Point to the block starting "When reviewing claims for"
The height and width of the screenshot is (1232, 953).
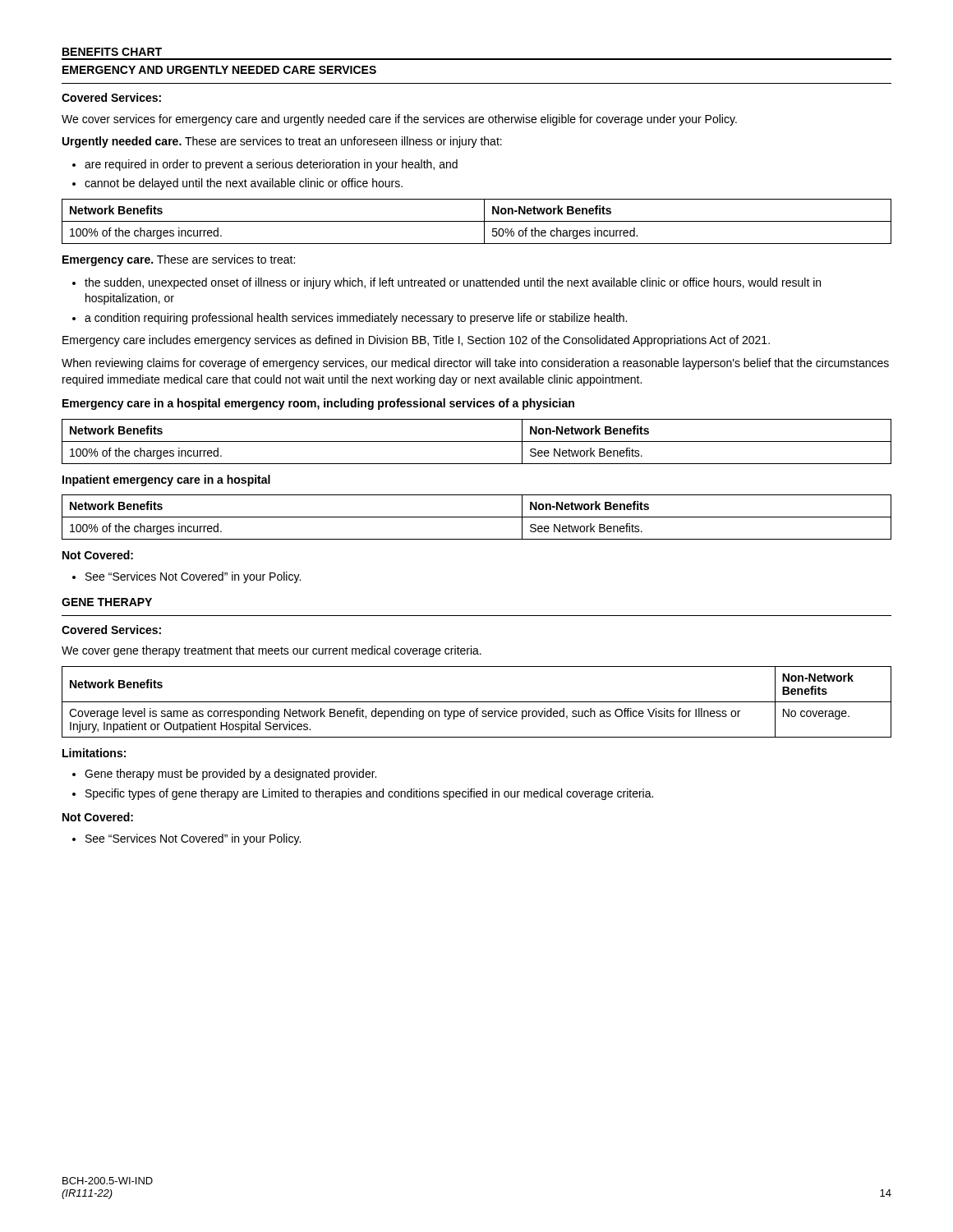[476, 372]
